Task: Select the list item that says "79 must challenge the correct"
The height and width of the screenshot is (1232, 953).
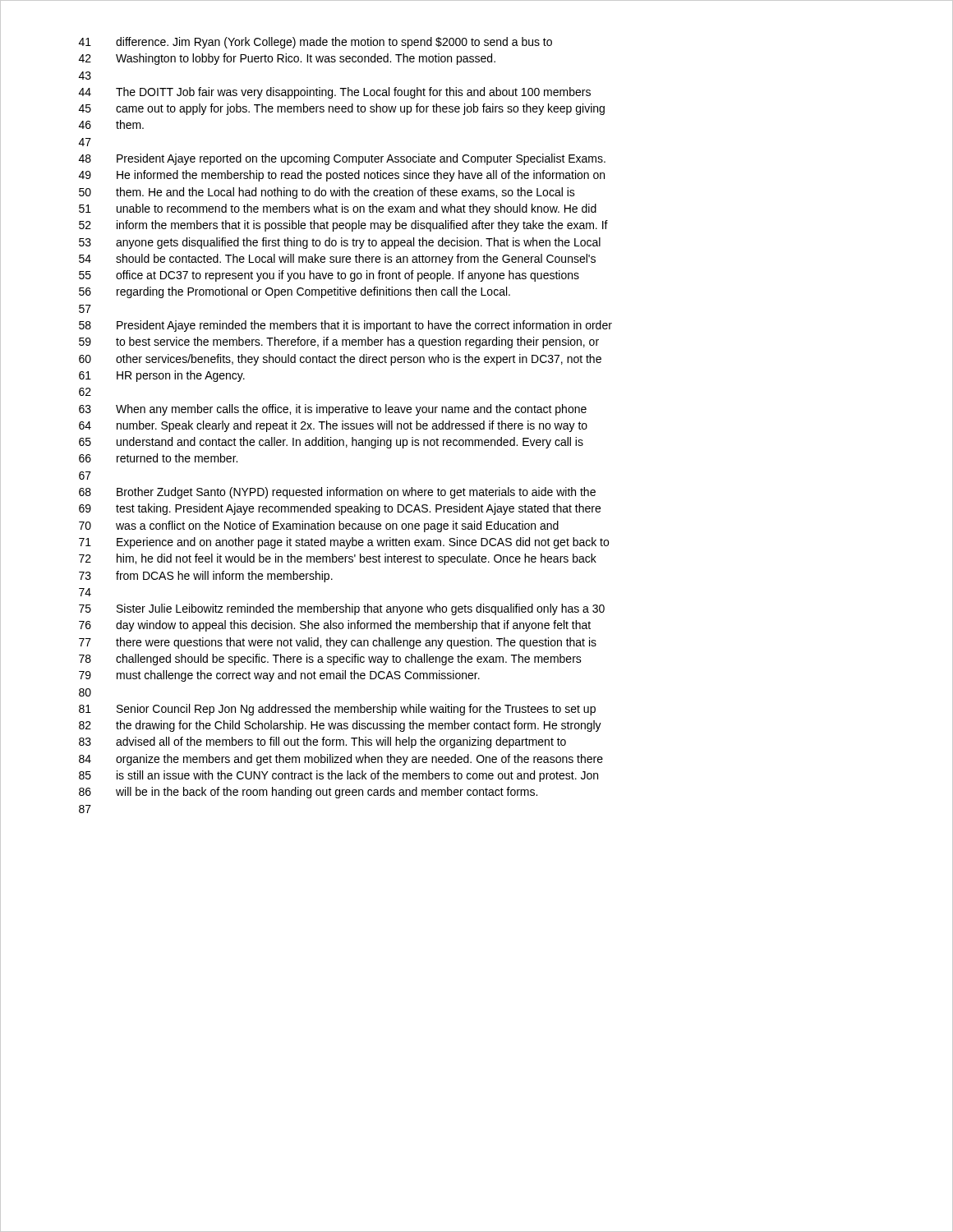Action: (476, 676)
